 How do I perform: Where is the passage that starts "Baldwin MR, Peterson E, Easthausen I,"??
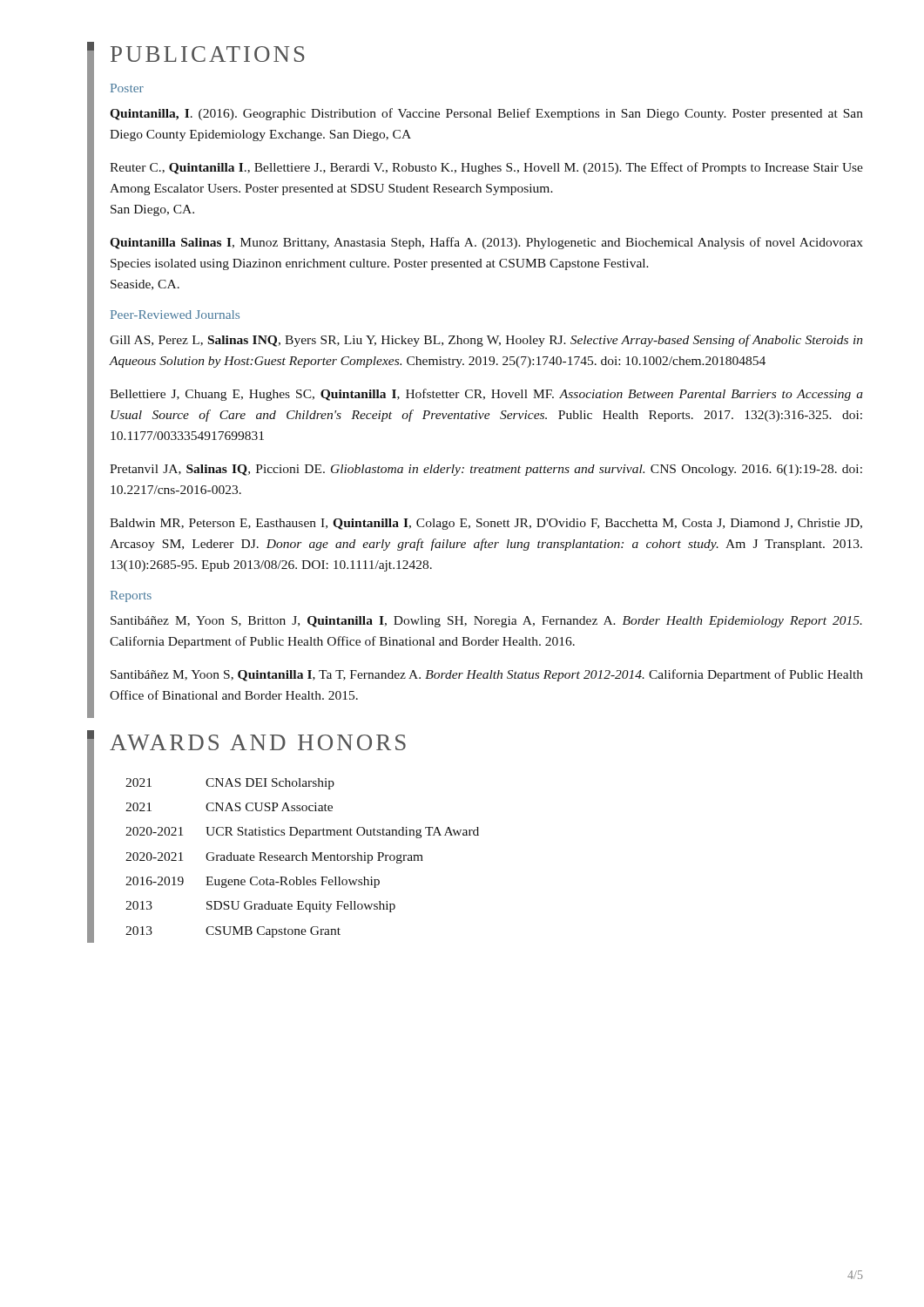pos(486,543)
